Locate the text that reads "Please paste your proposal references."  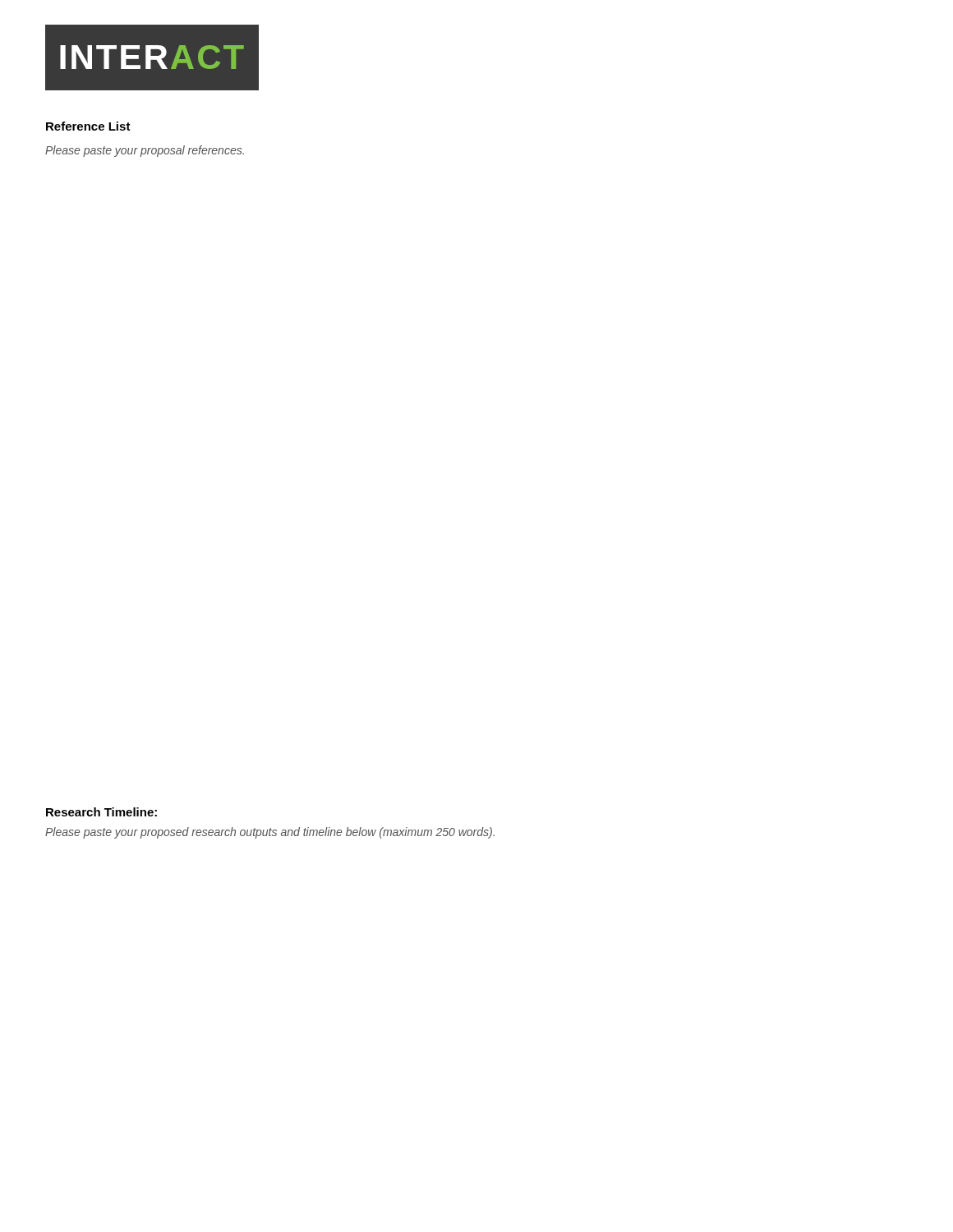[145, 150]
